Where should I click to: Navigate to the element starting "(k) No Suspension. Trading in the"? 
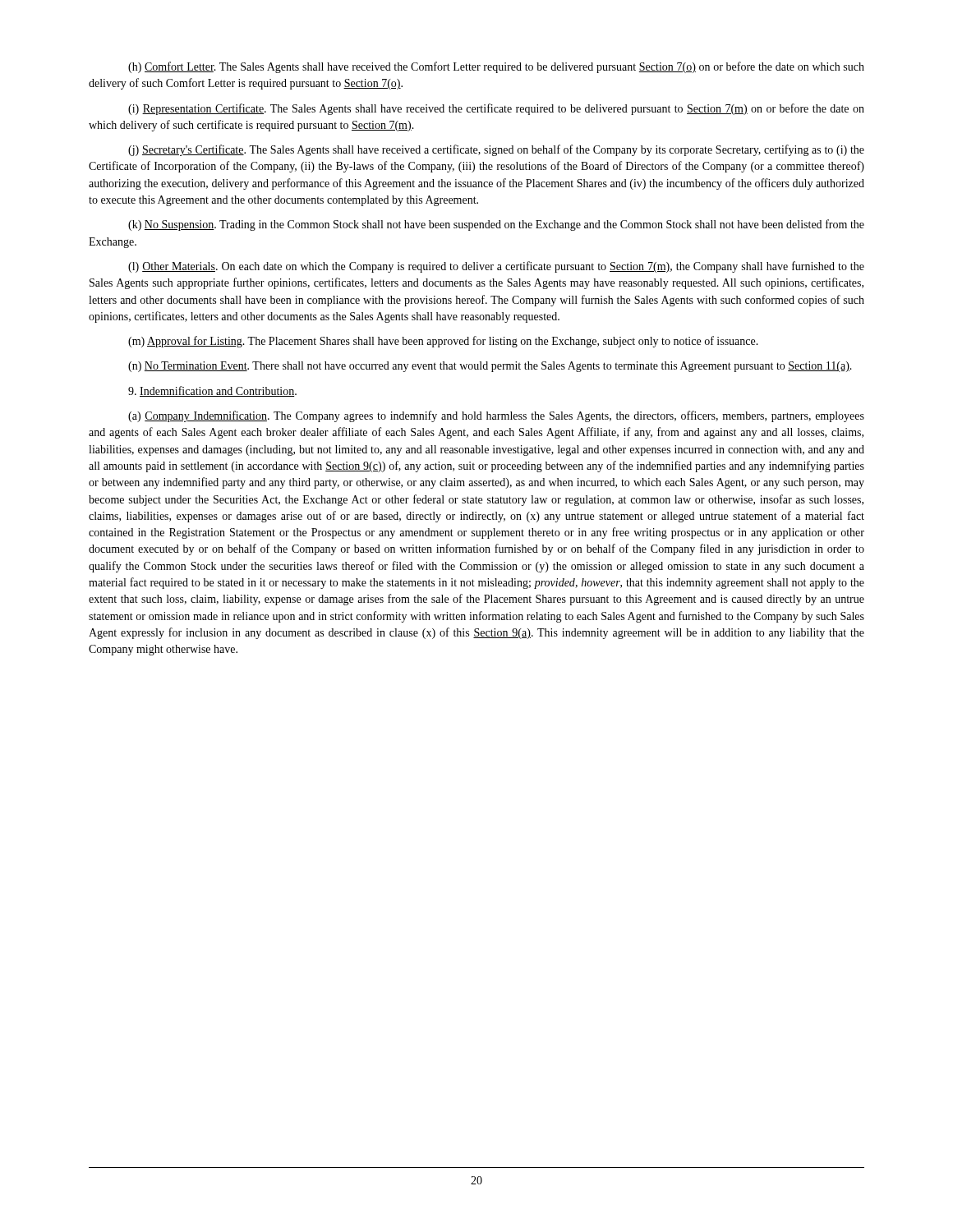coord(476,233)
